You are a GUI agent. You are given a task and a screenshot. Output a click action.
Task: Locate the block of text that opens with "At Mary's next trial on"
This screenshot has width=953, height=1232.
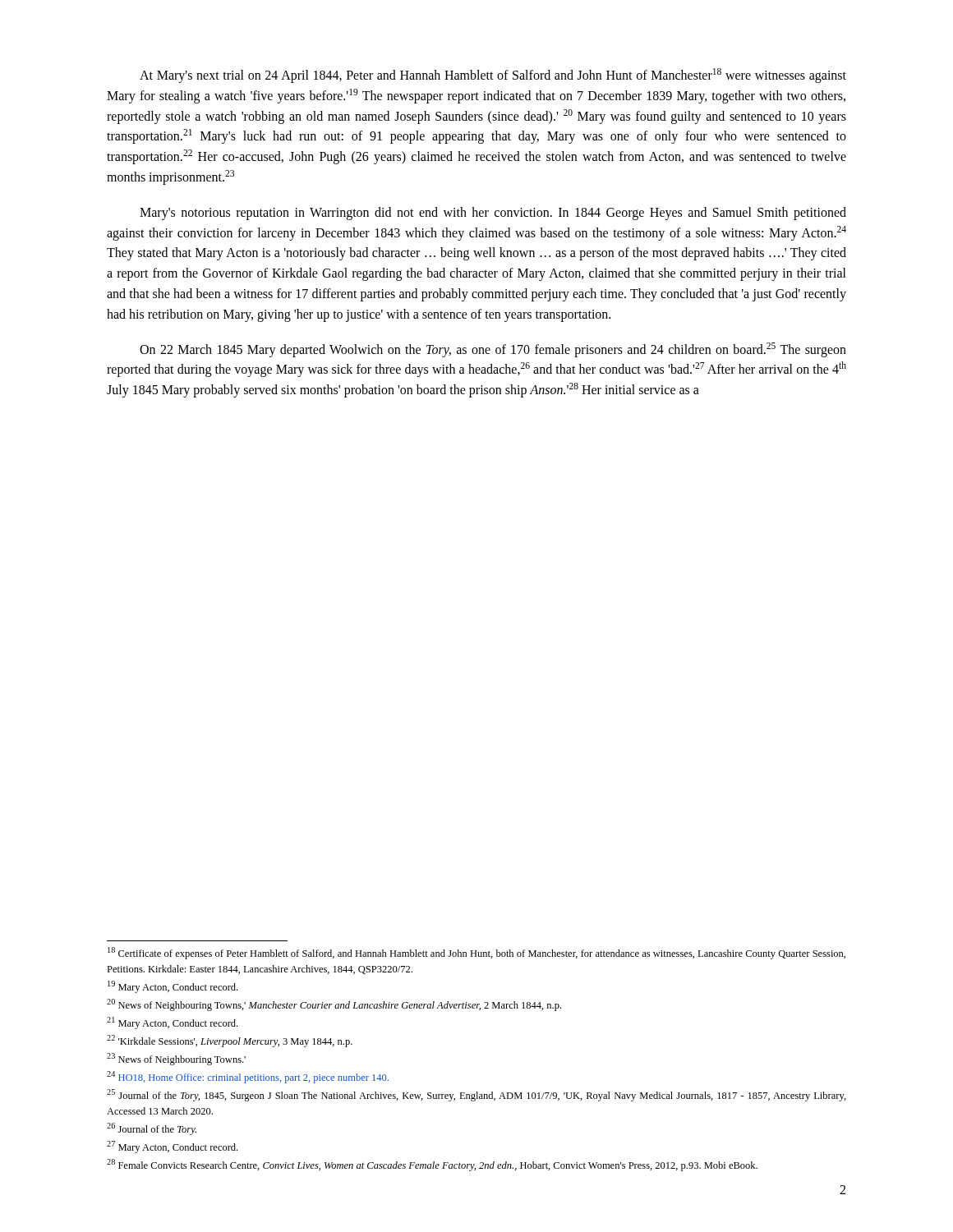point(476,125)
